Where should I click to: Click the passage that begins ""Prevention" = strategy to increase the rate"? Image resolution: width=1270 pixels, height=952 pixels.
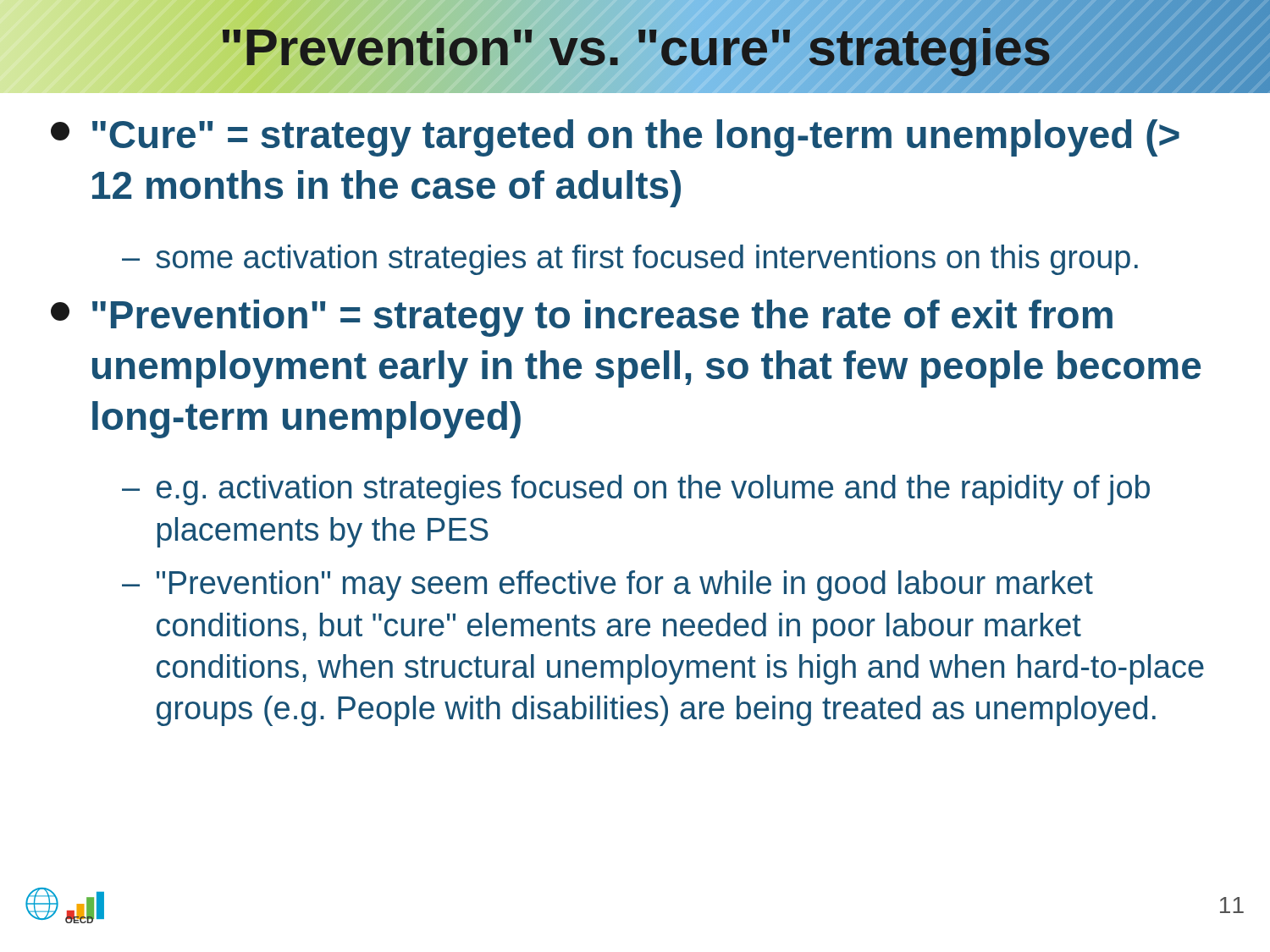tap(635, 366)
